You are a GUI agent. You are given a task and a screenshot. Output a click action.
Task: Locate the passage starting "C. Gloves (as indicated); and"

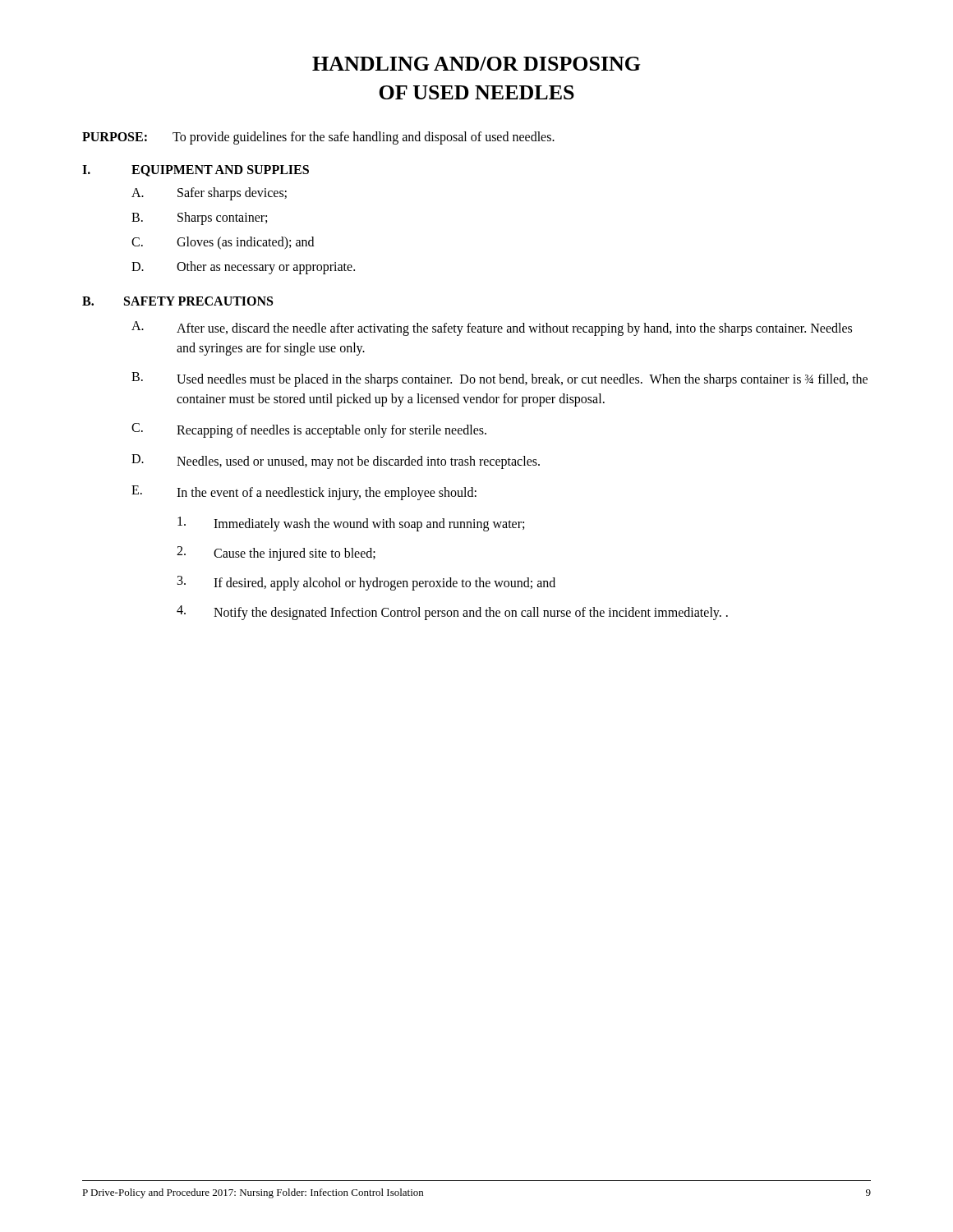(223, 243)
